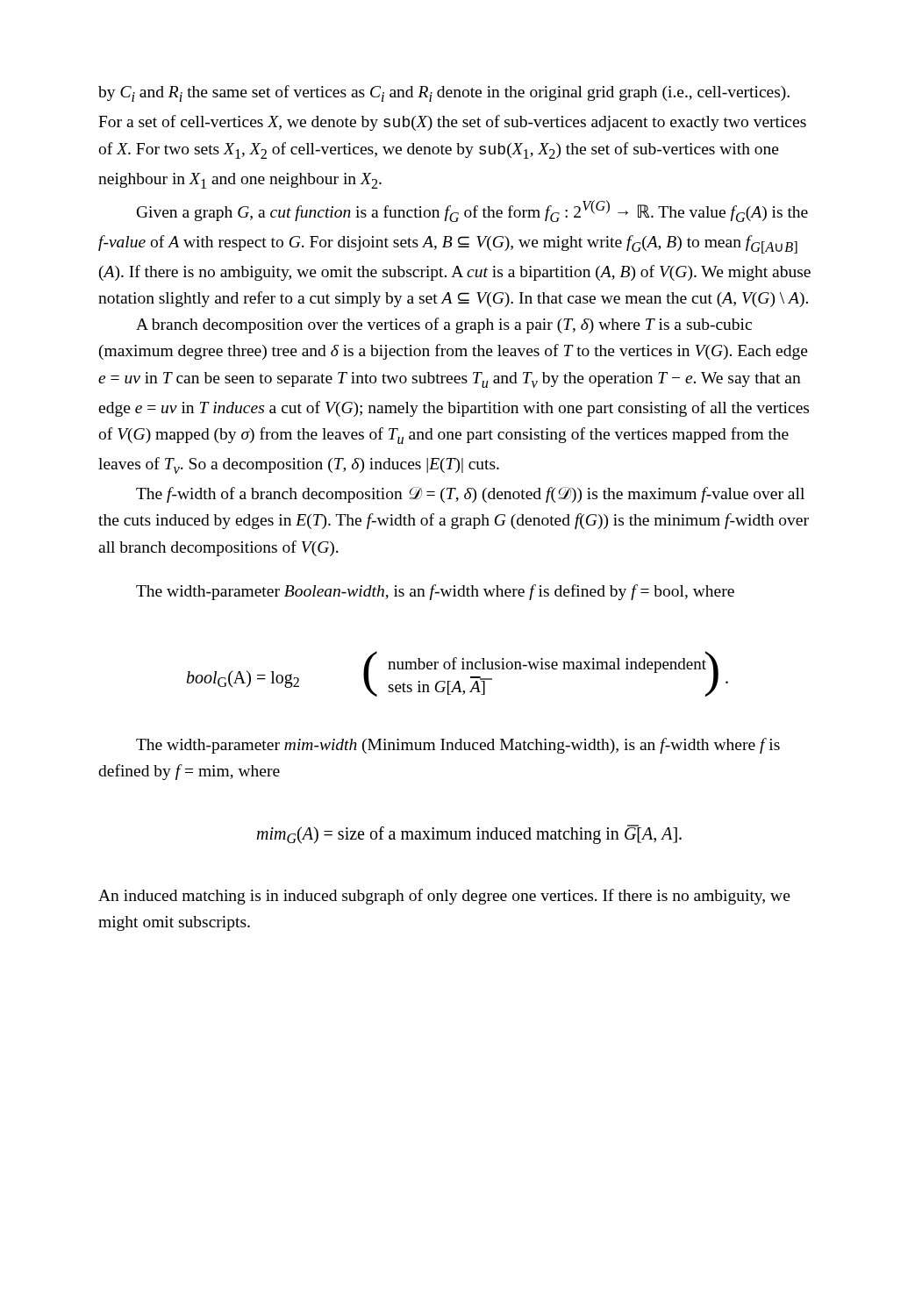Select the formula that reads "mimG(A) = size of a"
915x1316 pixels.
coord(458,834)
